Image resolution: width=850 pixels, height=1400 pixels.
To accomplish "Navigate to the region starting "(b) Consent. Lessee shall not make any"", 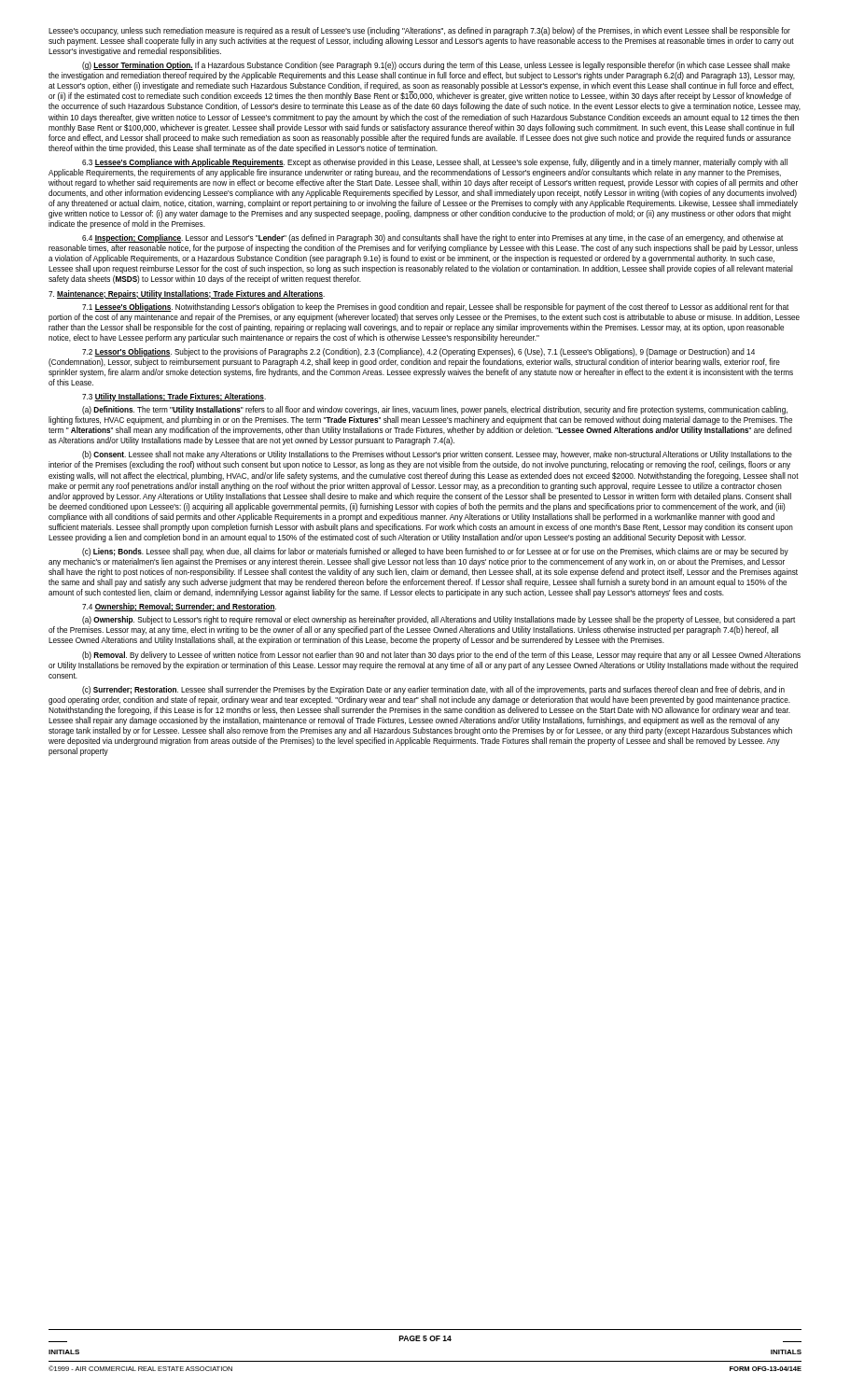I will (425, 497).
